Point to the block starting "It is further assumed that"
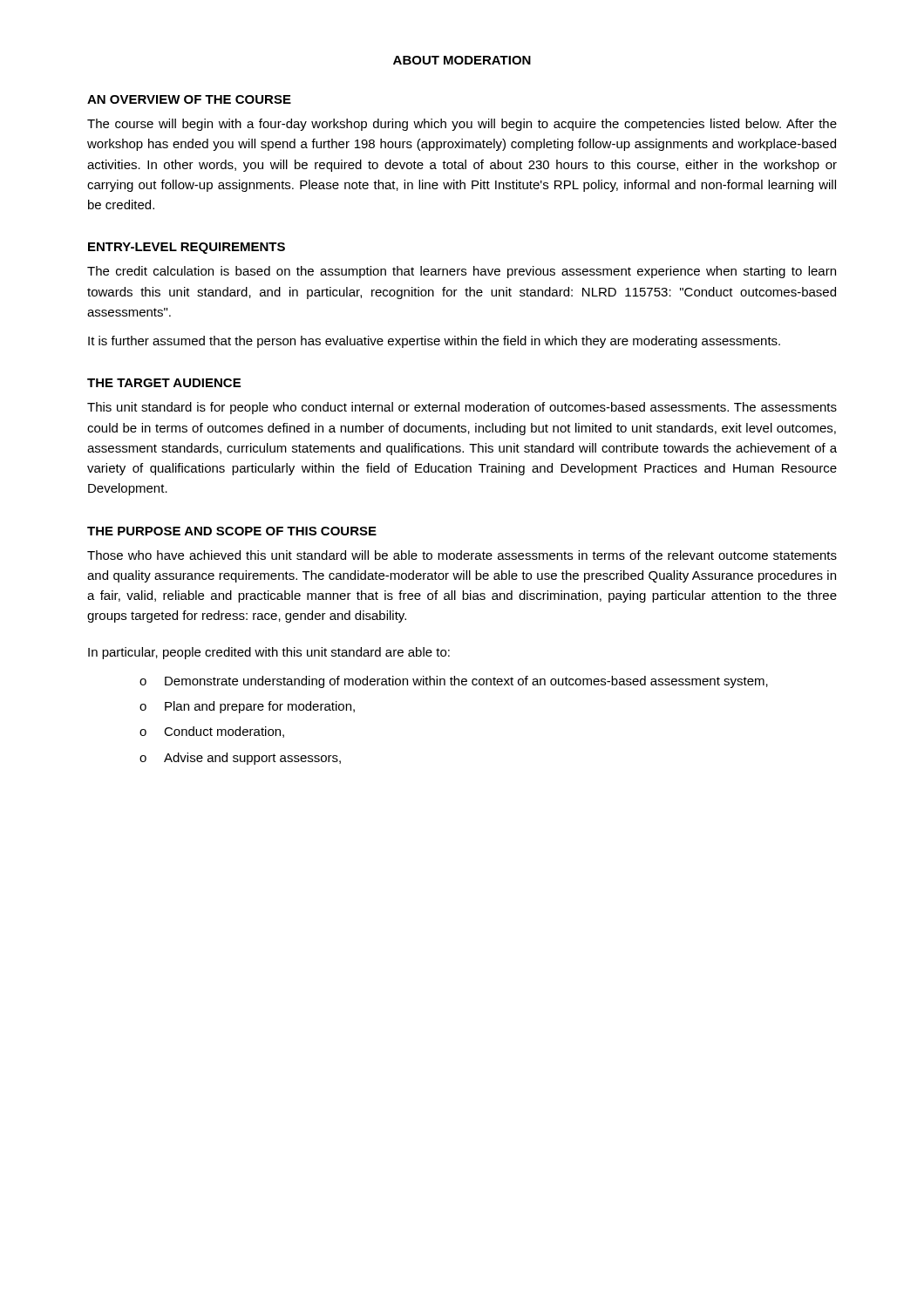The width and height of the screenshot is (924, 1308). point(434,341)
